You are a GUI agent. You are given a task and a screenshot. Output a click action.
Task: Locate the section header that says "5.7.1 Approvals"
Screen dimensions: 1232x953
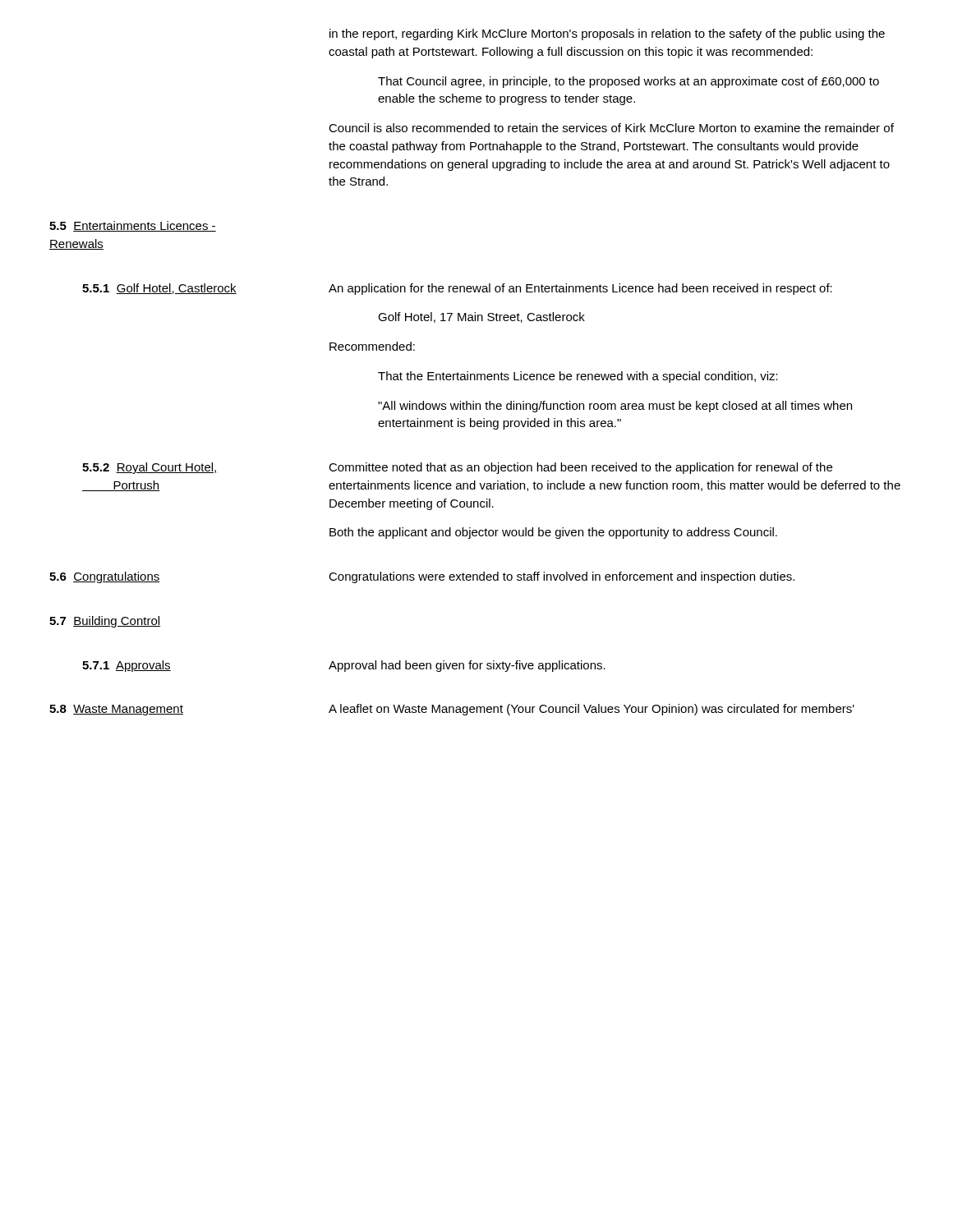127,666
